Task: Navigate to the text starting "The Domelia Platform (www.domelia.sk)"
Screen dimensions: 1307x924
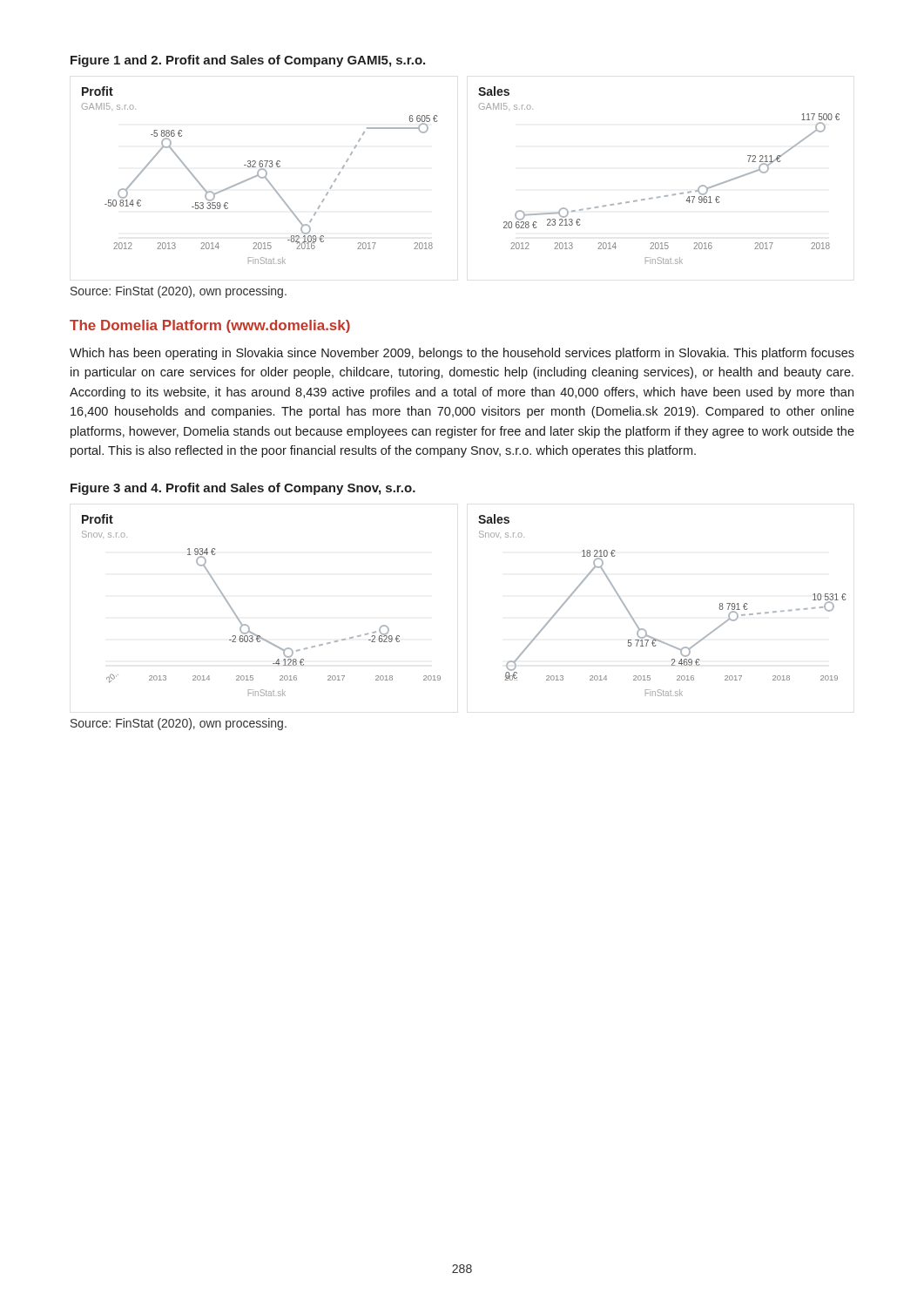Action: point(210,325)
